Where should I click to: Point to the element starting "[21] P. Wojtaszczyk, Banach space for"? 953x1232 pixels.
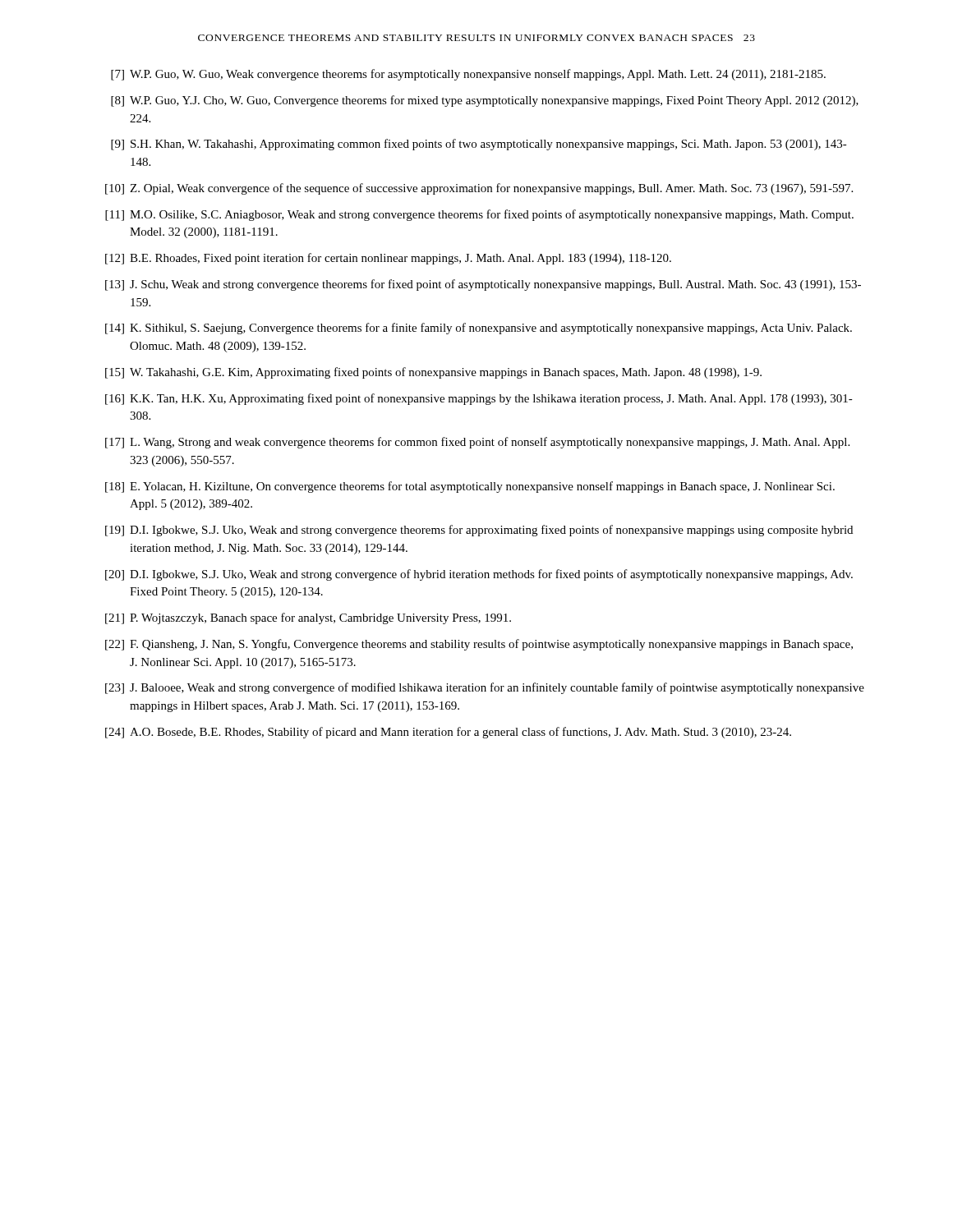476,618
